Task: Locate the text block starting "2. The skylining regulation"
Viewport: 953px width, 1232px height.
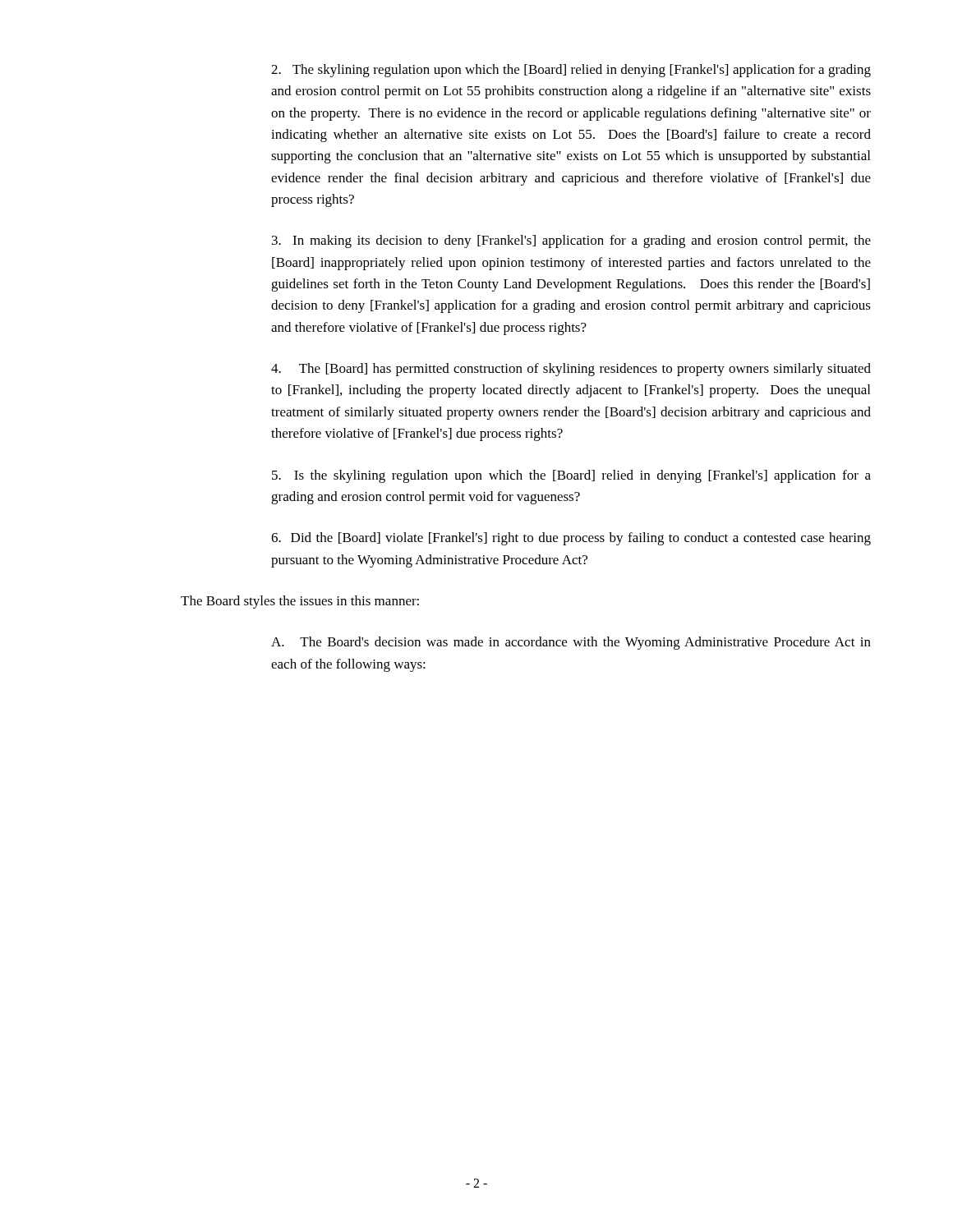Action: [x=571, y=134]
